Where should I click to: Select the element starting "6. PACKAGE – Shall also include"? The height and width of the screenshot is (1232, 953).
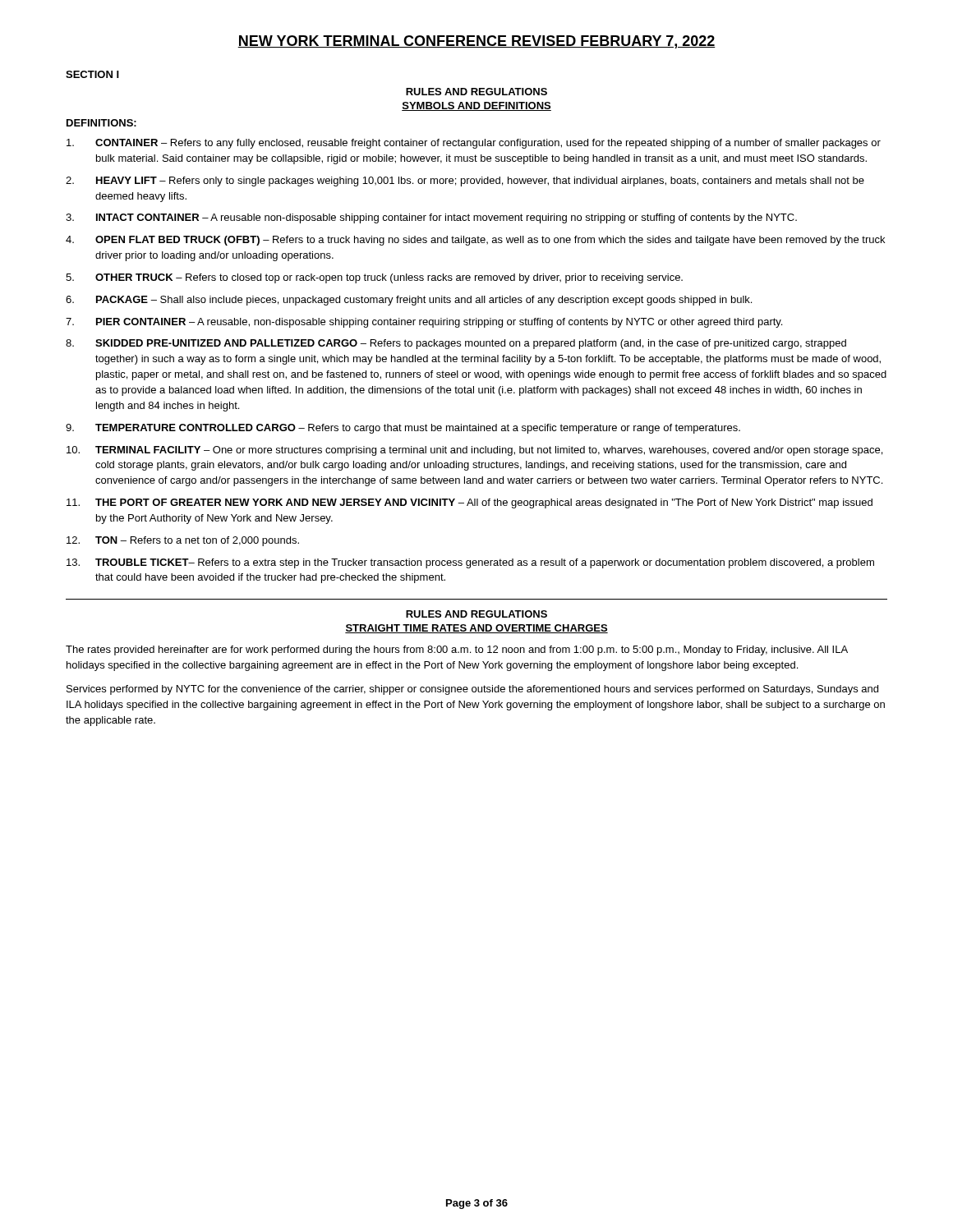(x=476, y=300)
